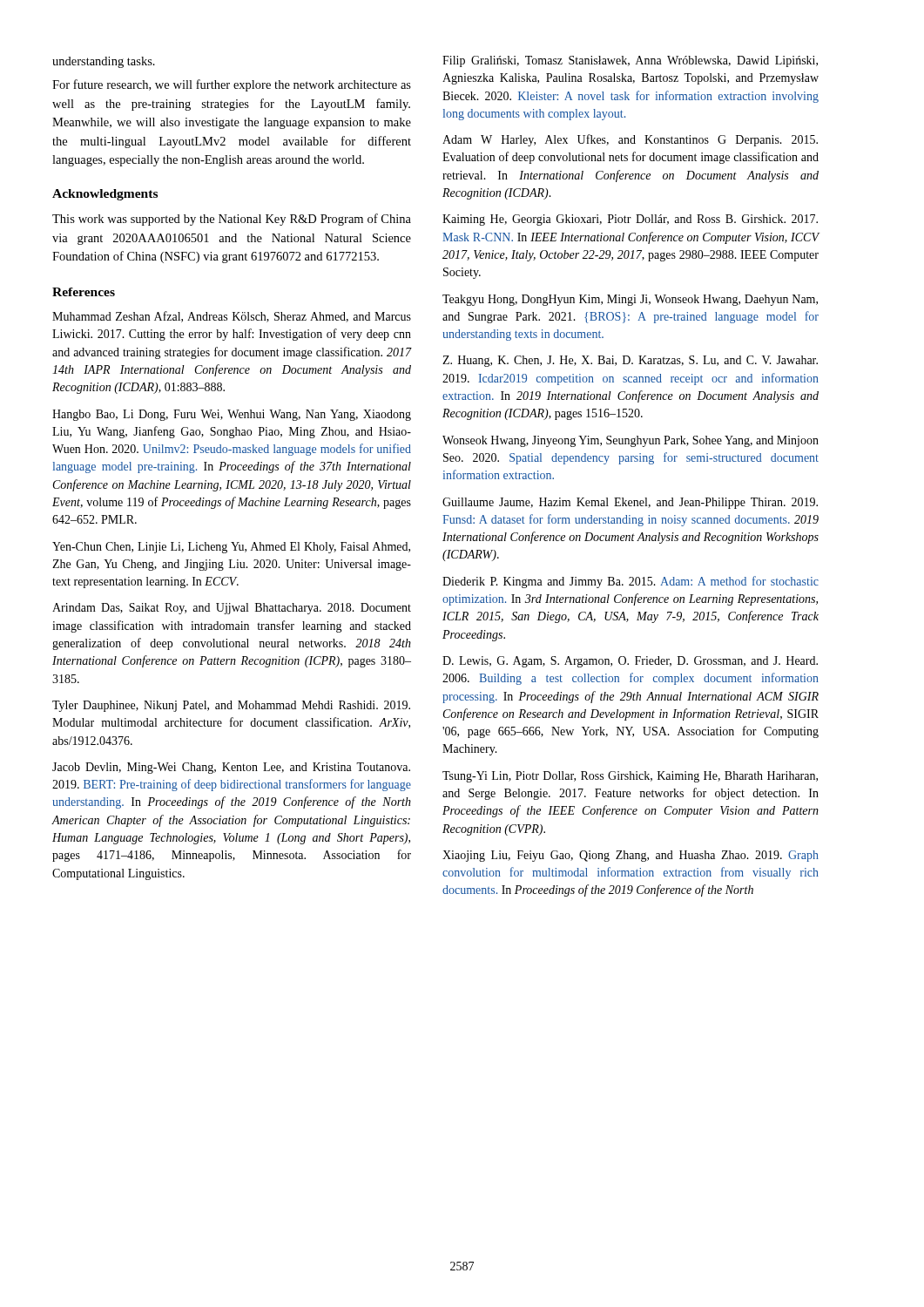Click on the list item that says "Xiaojing Liu, Feiyu Gao, Qiong"

click(631, 873)
